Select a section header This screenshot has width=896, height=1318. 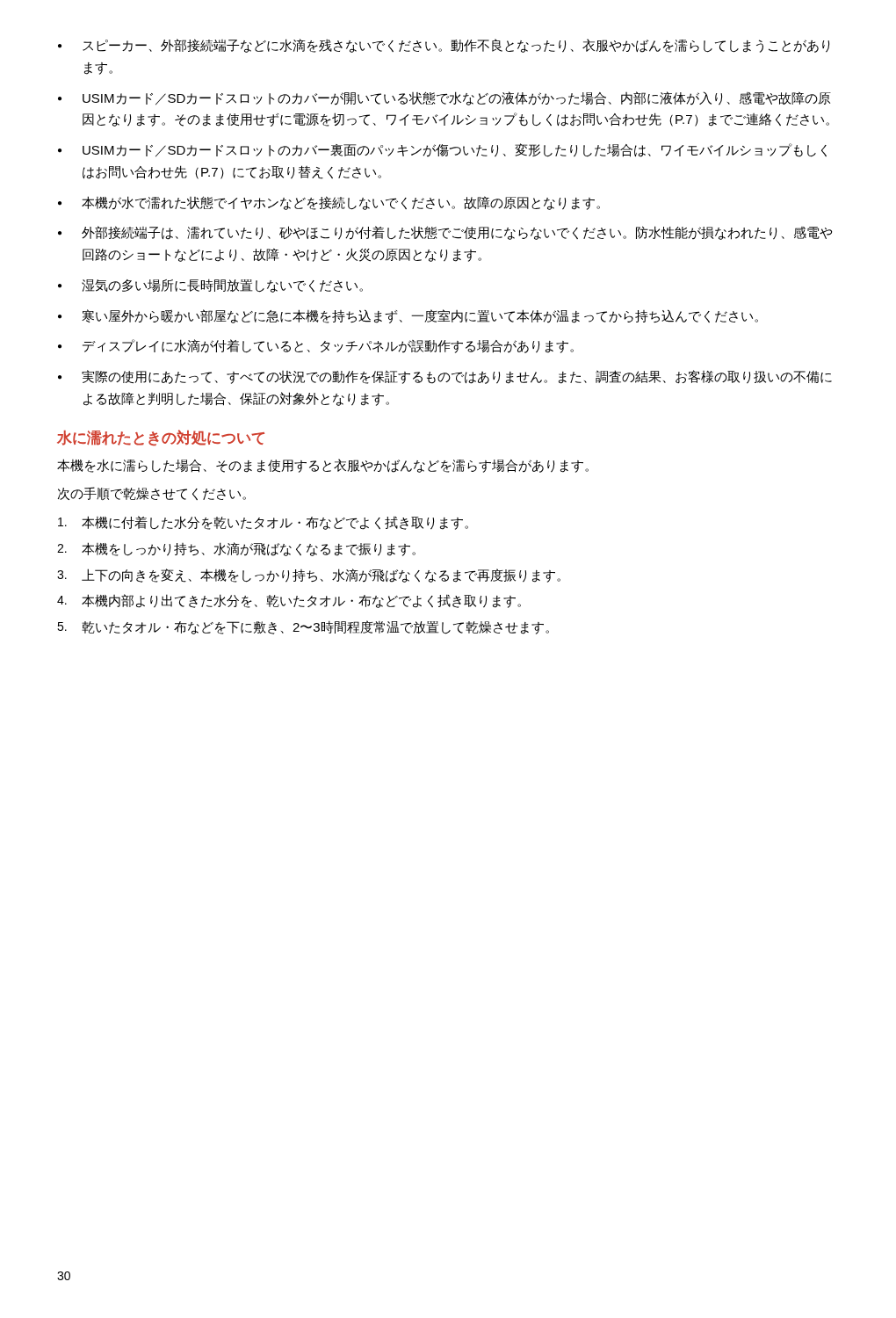[x=162, y=438]
